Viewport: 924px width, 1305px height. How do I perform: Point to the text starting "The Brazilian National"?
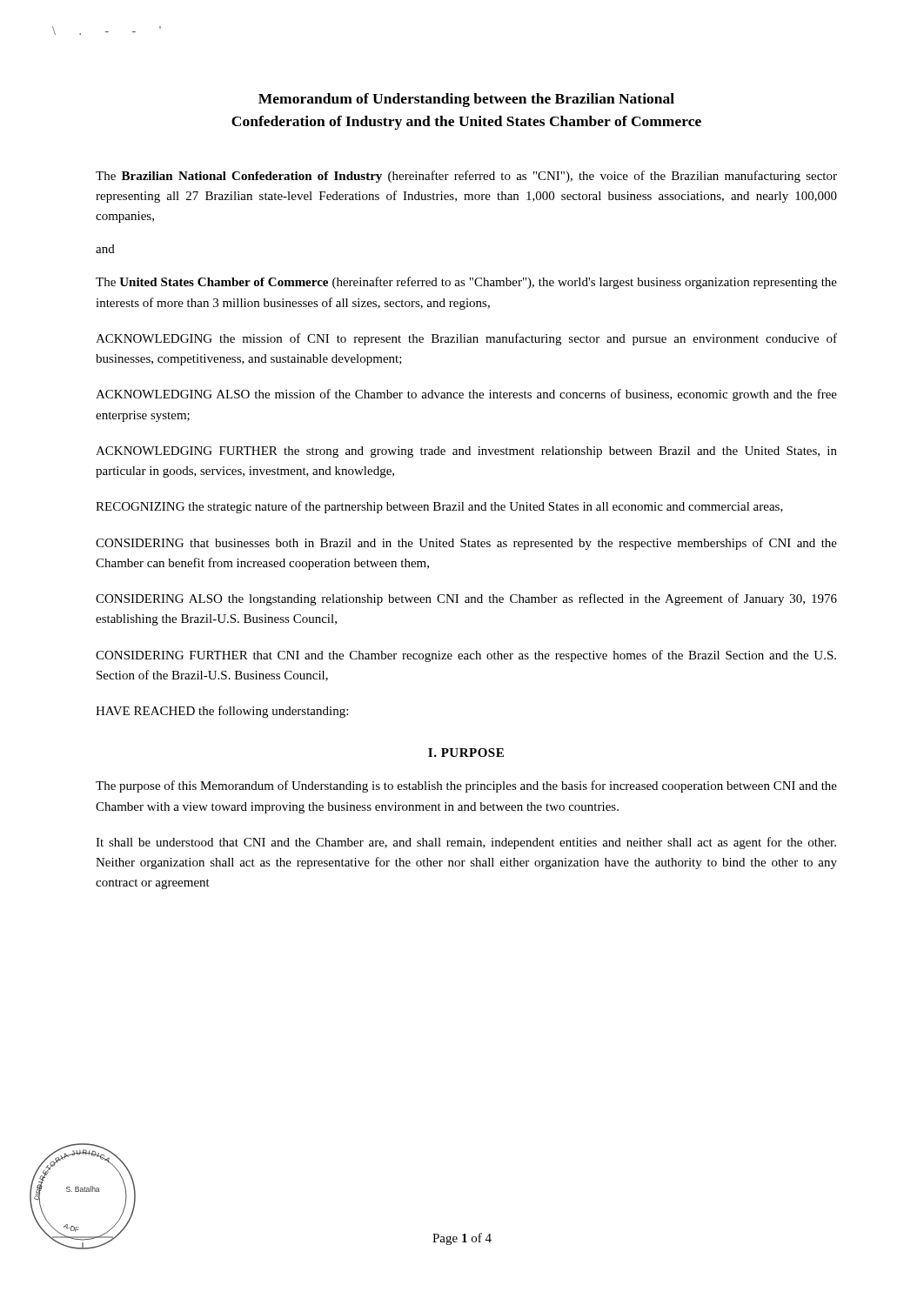click(466, 196)
